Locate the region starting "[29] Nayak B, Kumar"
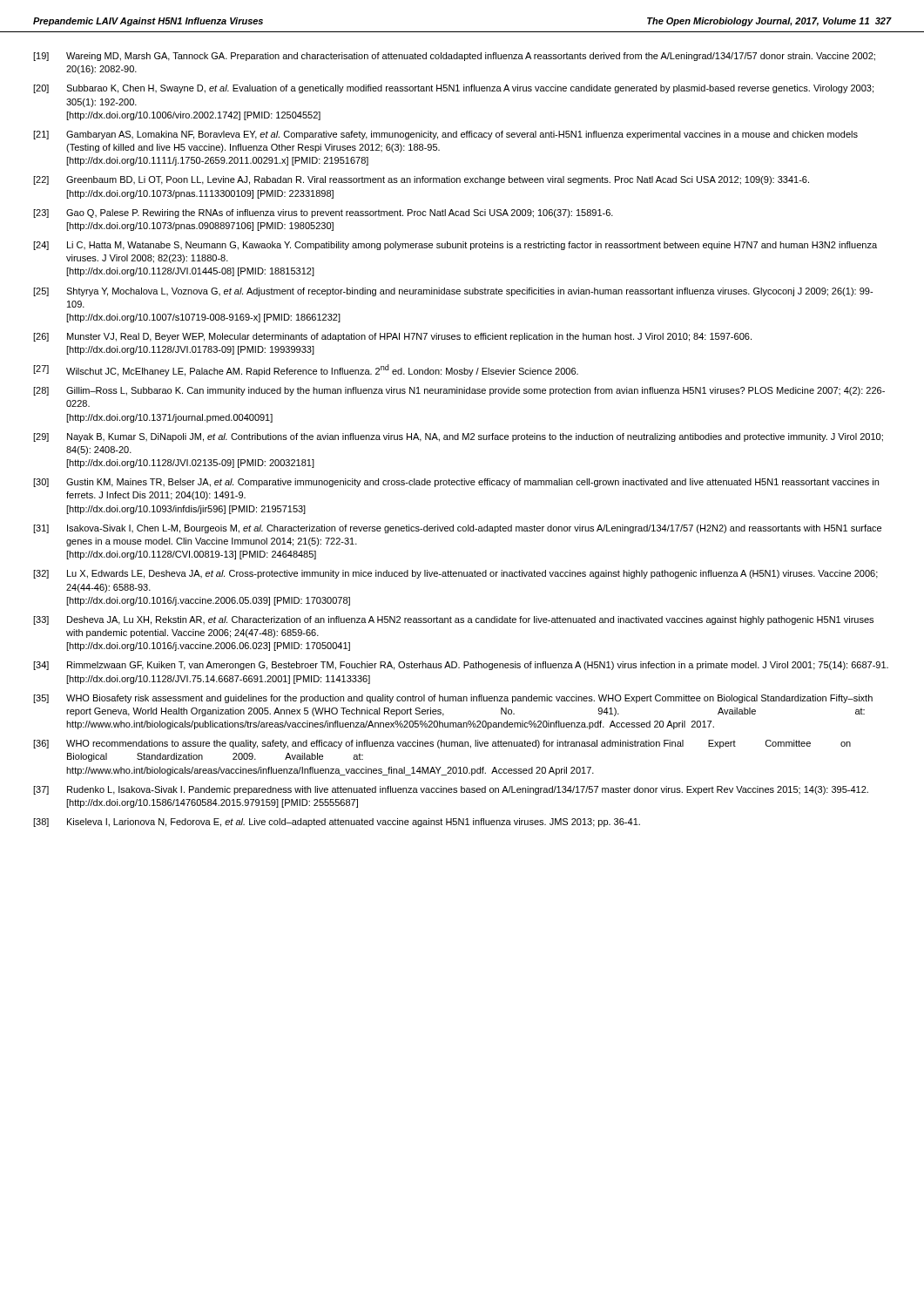This screenshot has width=924, height=1307. point(462,450)
